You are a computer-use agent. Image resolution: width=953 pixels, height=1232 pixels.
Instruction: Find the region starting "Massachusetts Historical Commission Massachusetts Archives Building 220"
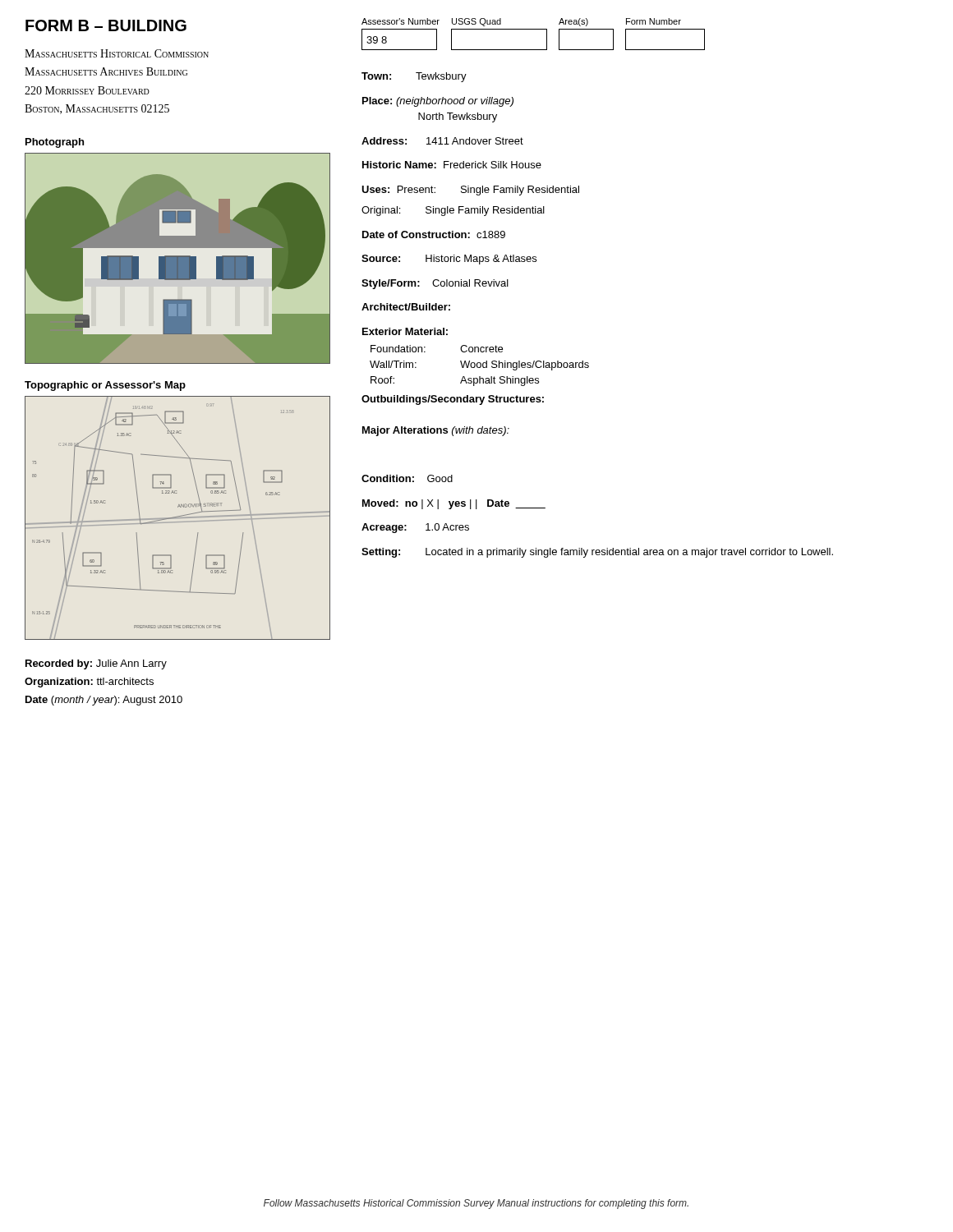pyautogui.click(x=117, y=81)
